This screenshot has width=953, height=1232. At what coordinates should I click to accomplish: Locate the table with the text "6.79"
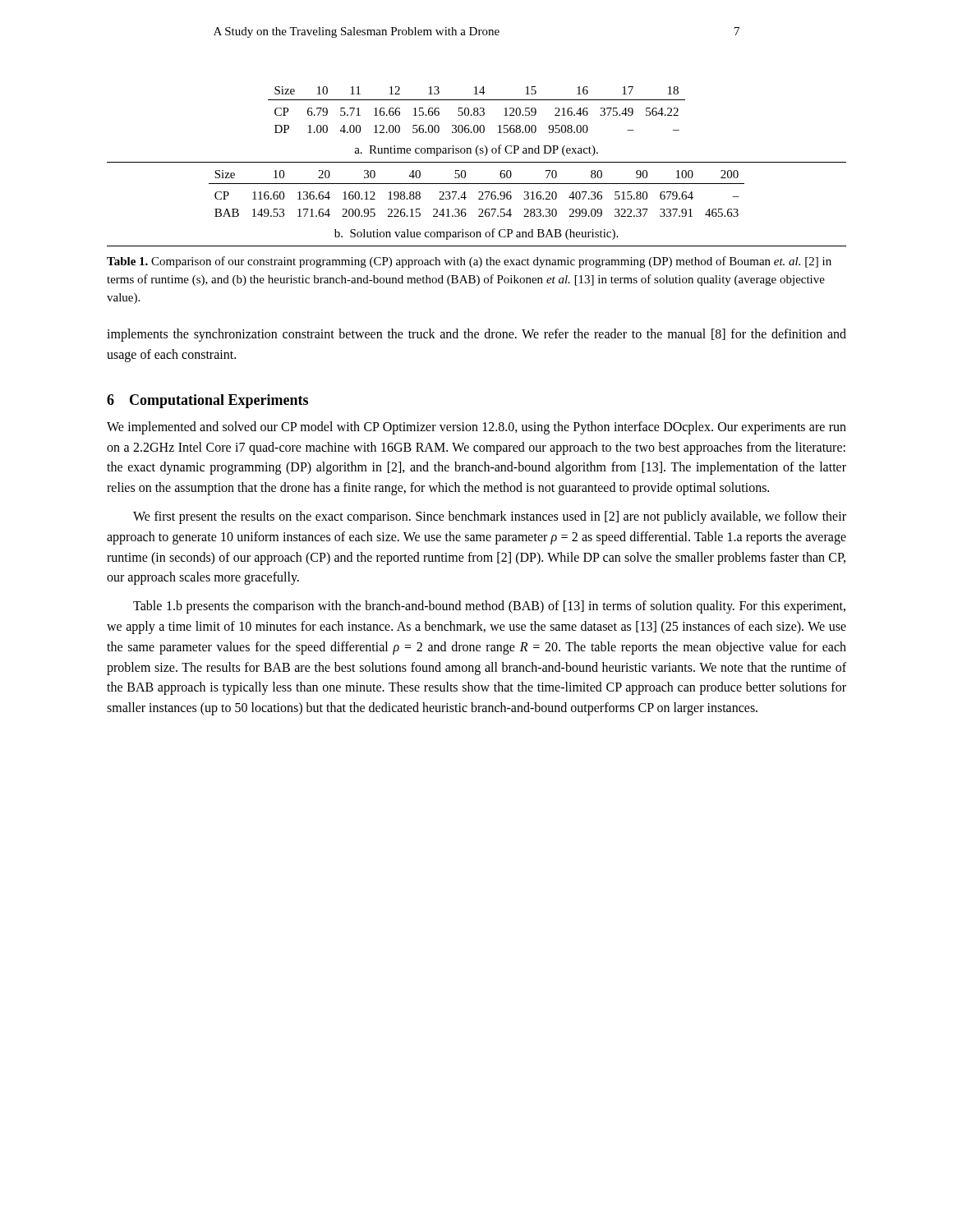(x=476, y=110)
